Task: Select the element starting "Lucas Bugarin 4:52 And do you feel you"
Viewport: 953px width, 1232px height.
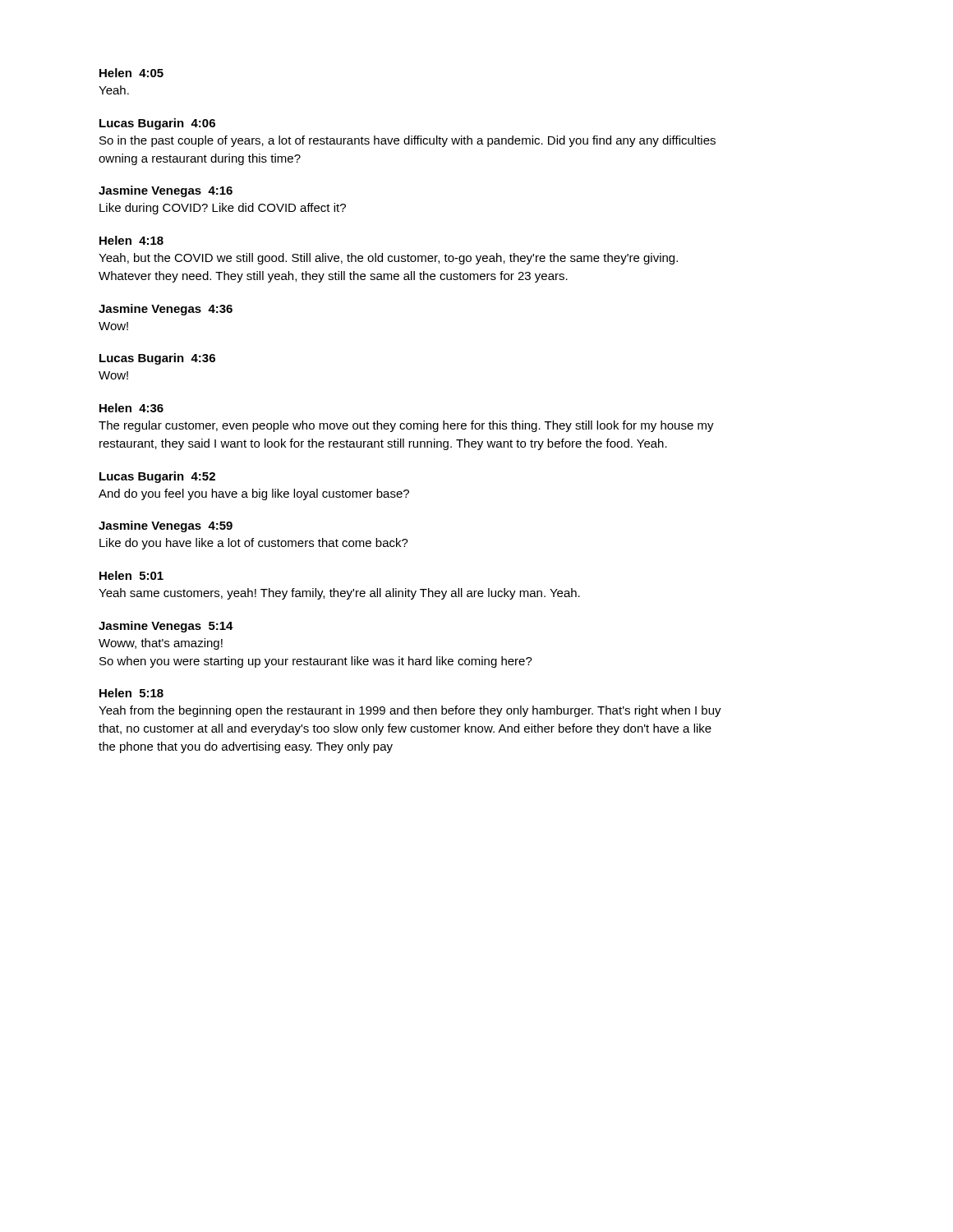Action: coord(411,485)
